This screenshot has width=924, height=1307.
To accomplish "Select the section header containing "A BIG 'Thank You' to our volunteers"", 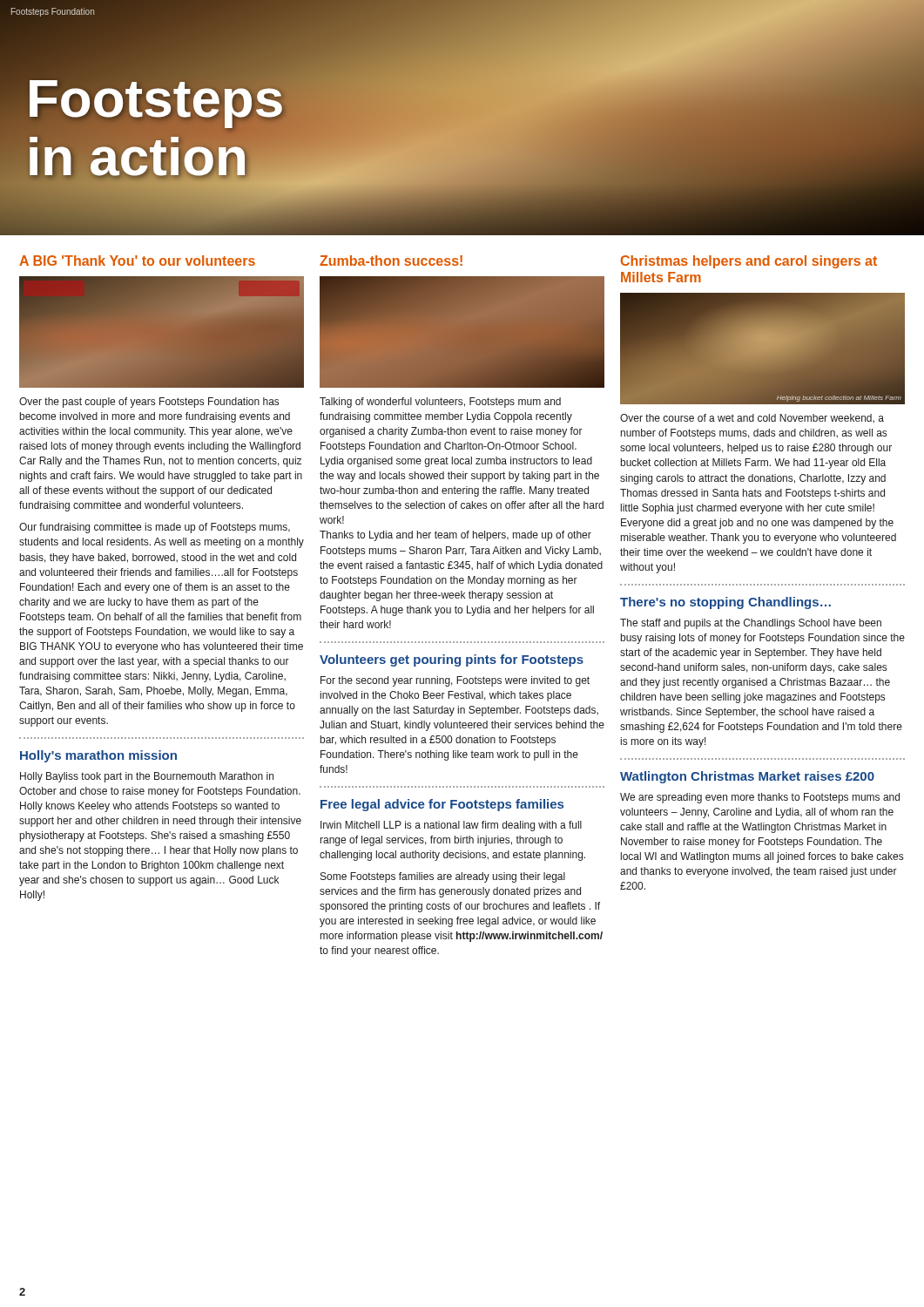I will [137, 261].
